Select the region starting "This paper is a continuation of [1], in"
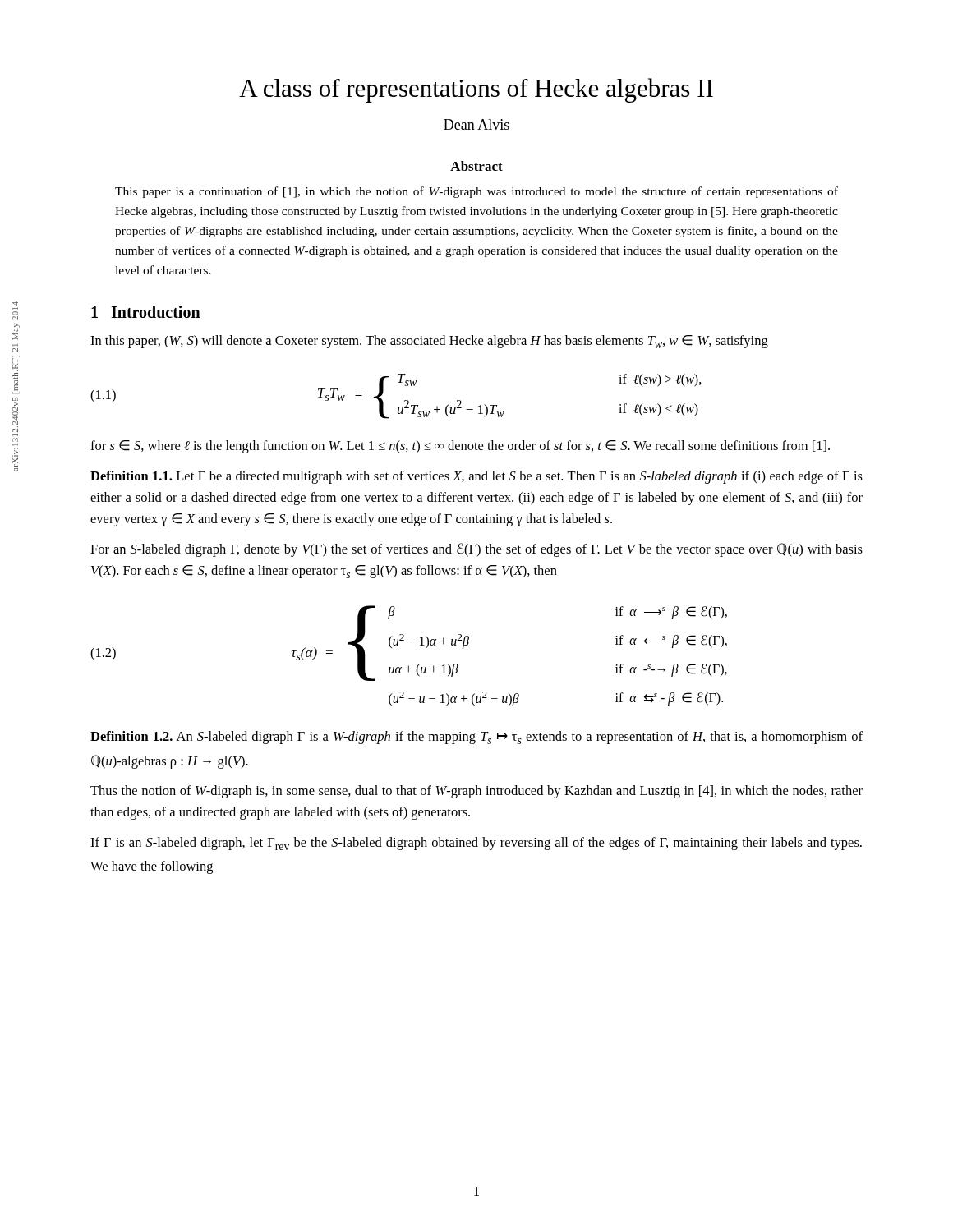 (476, 230)
